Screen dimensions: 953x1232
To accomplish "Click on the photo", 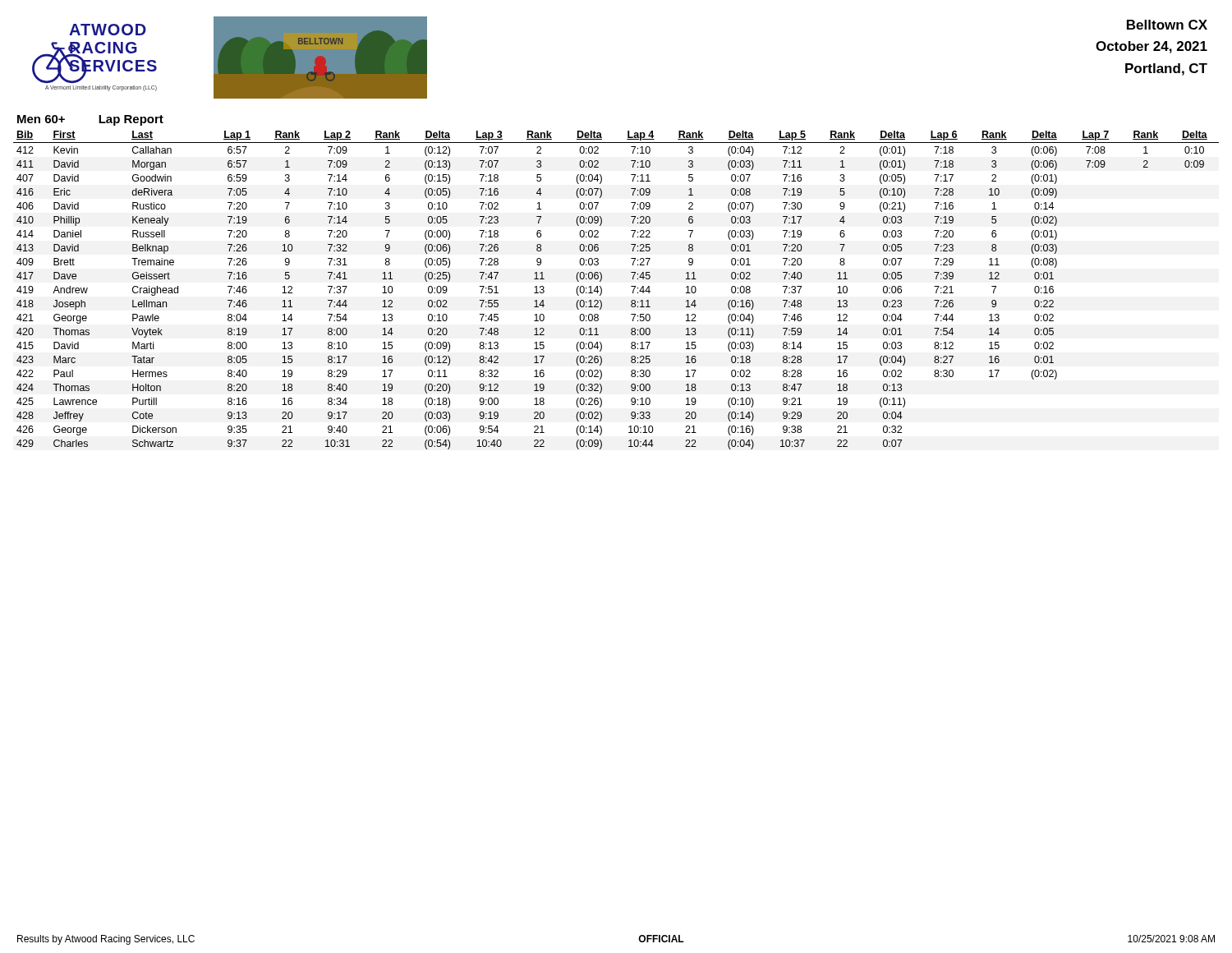I will 320,57.
